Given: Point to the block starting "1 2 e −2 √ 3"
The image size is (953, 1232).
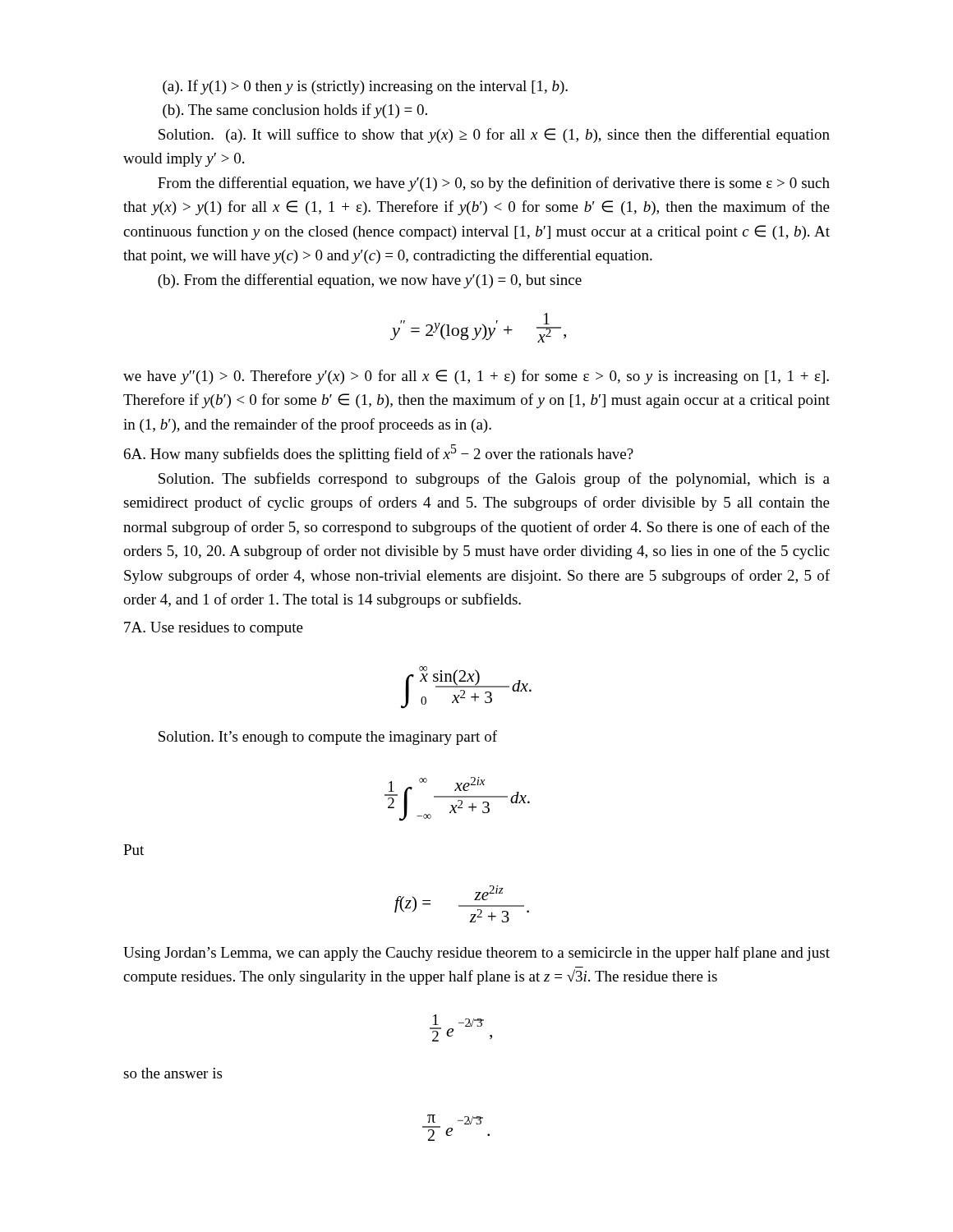Looking at the screenshot, I should [x=476, y=1027].
